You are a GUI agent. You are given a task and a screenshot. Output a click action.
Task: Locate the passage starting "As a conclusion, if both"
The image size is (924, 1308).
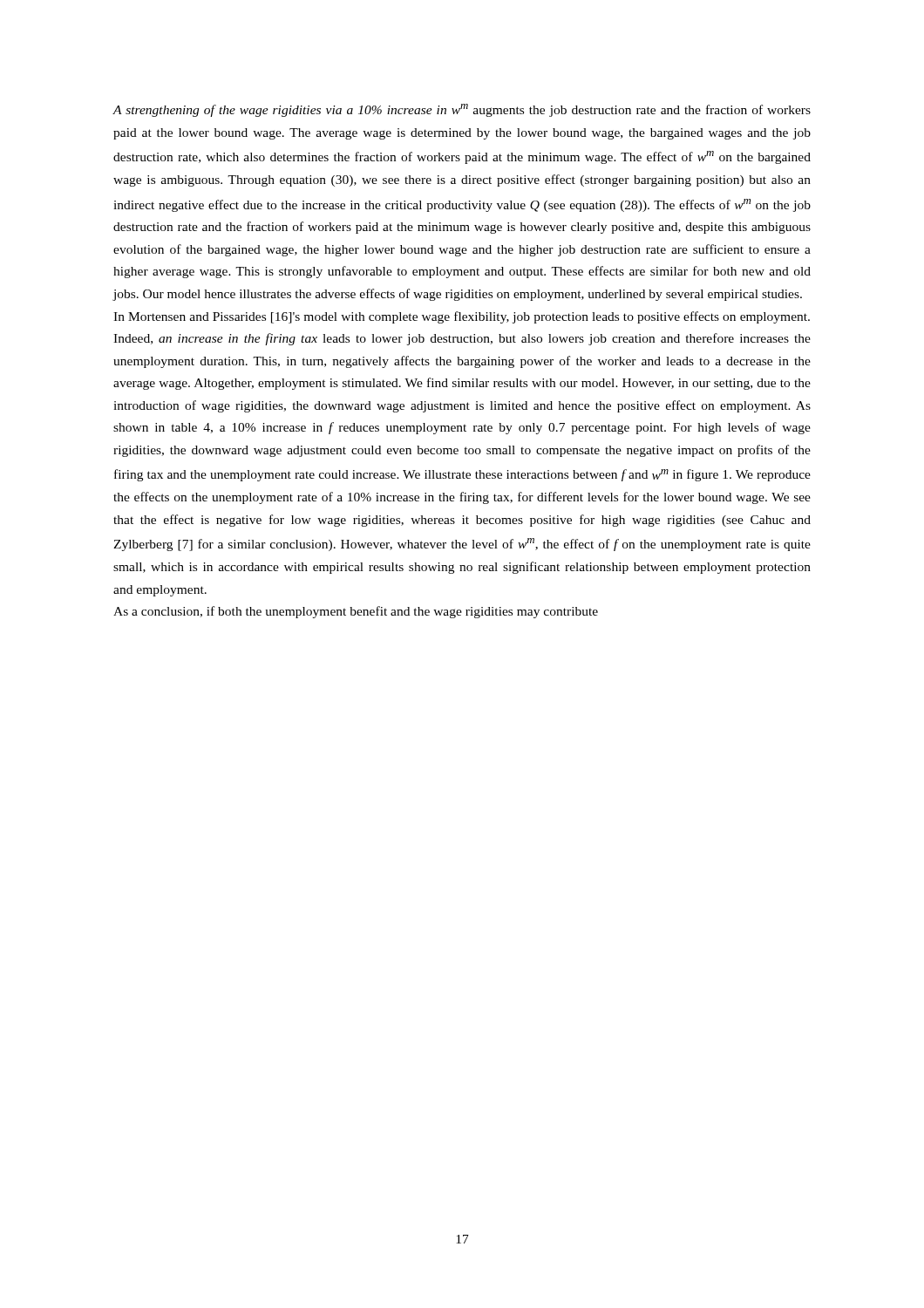click(x=462, y=611)
